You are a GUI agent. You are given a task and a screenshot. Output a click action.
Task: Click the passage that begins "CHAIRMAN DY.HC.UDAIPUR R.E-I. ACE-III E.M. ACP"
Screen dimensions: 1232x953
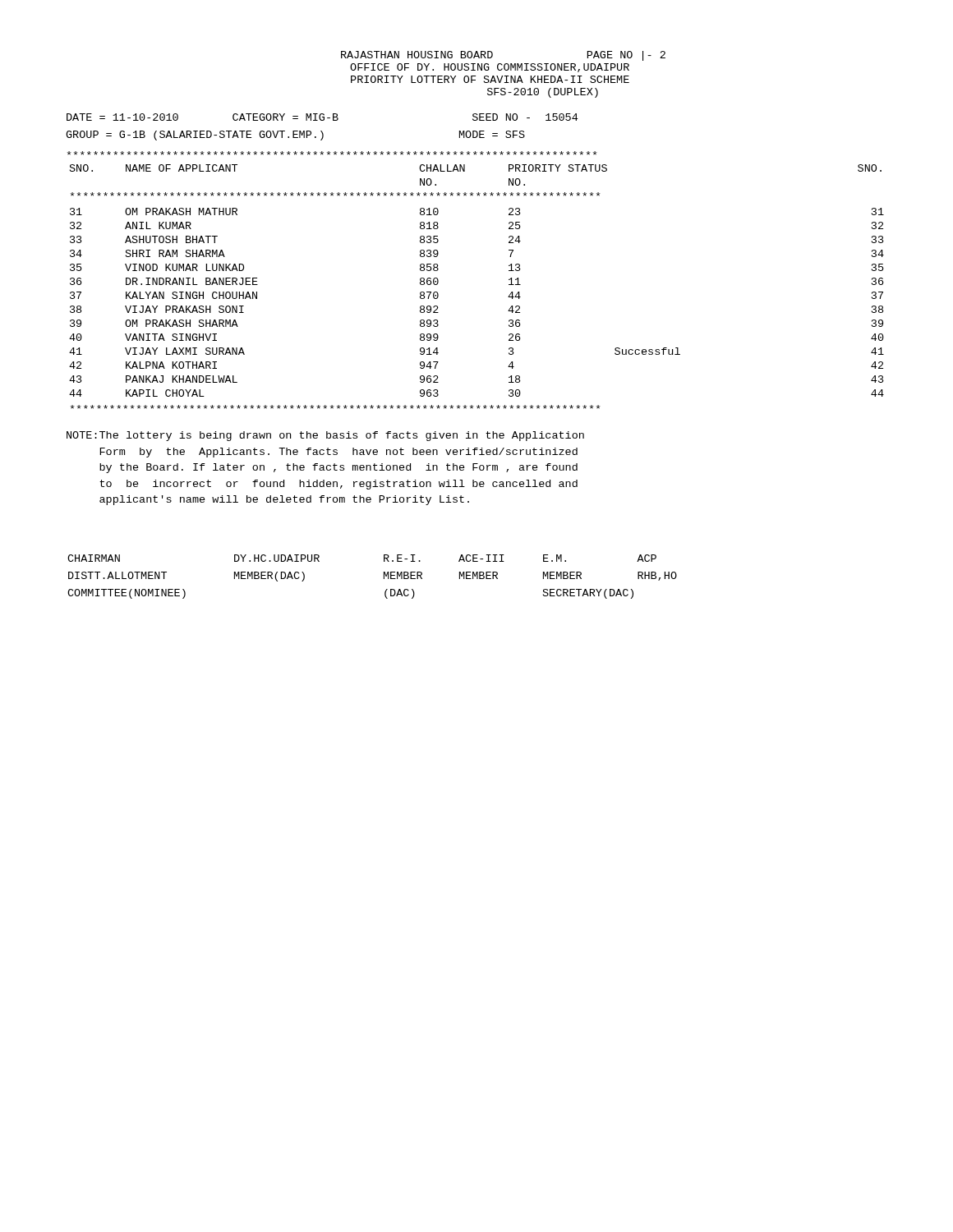tap(476, 576)
